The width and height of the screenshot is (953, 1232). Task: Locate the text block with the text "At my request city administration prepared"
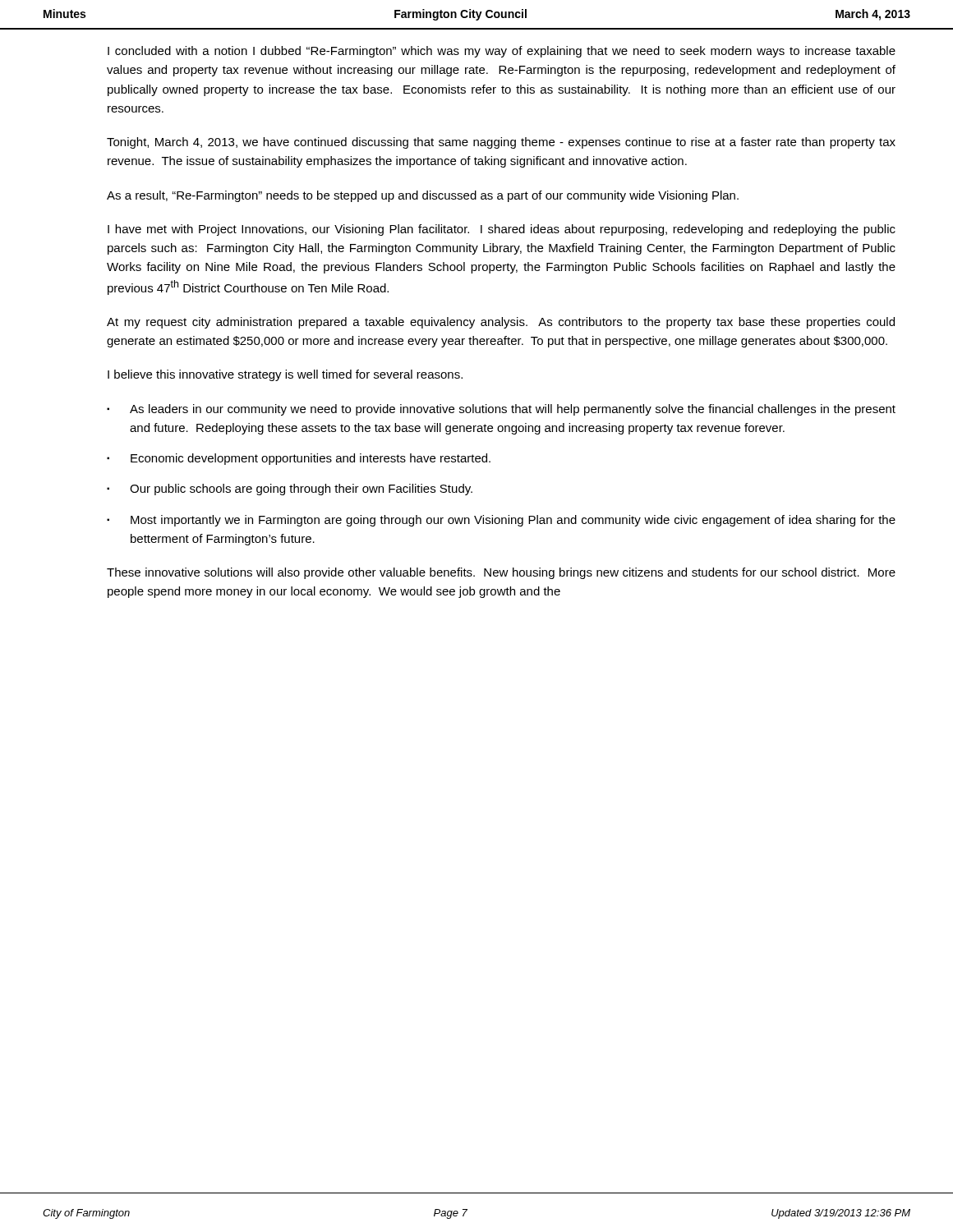(501, 331)
